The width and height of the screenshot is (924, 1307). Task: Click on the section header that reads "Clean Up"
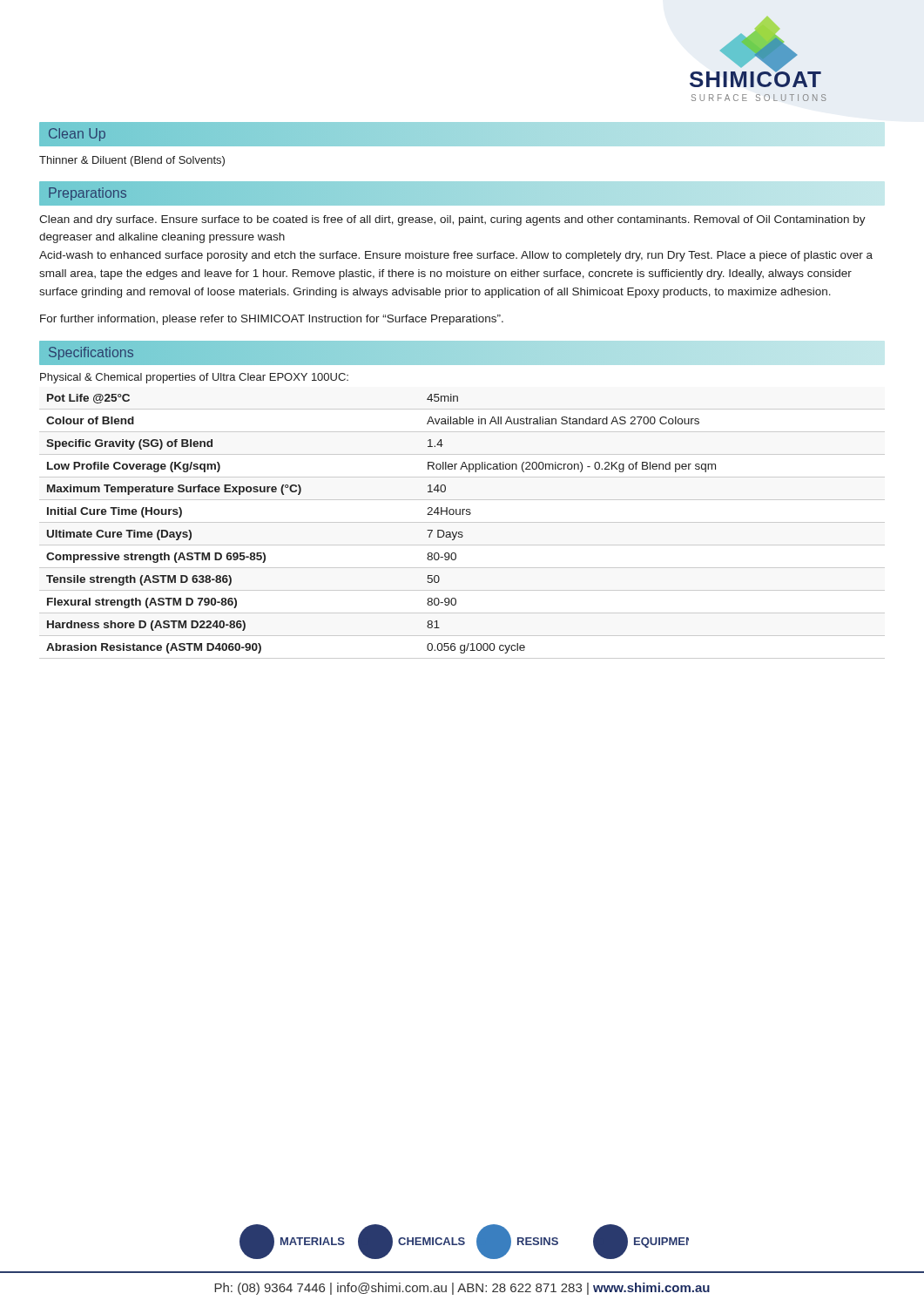(x=77, y=134)
